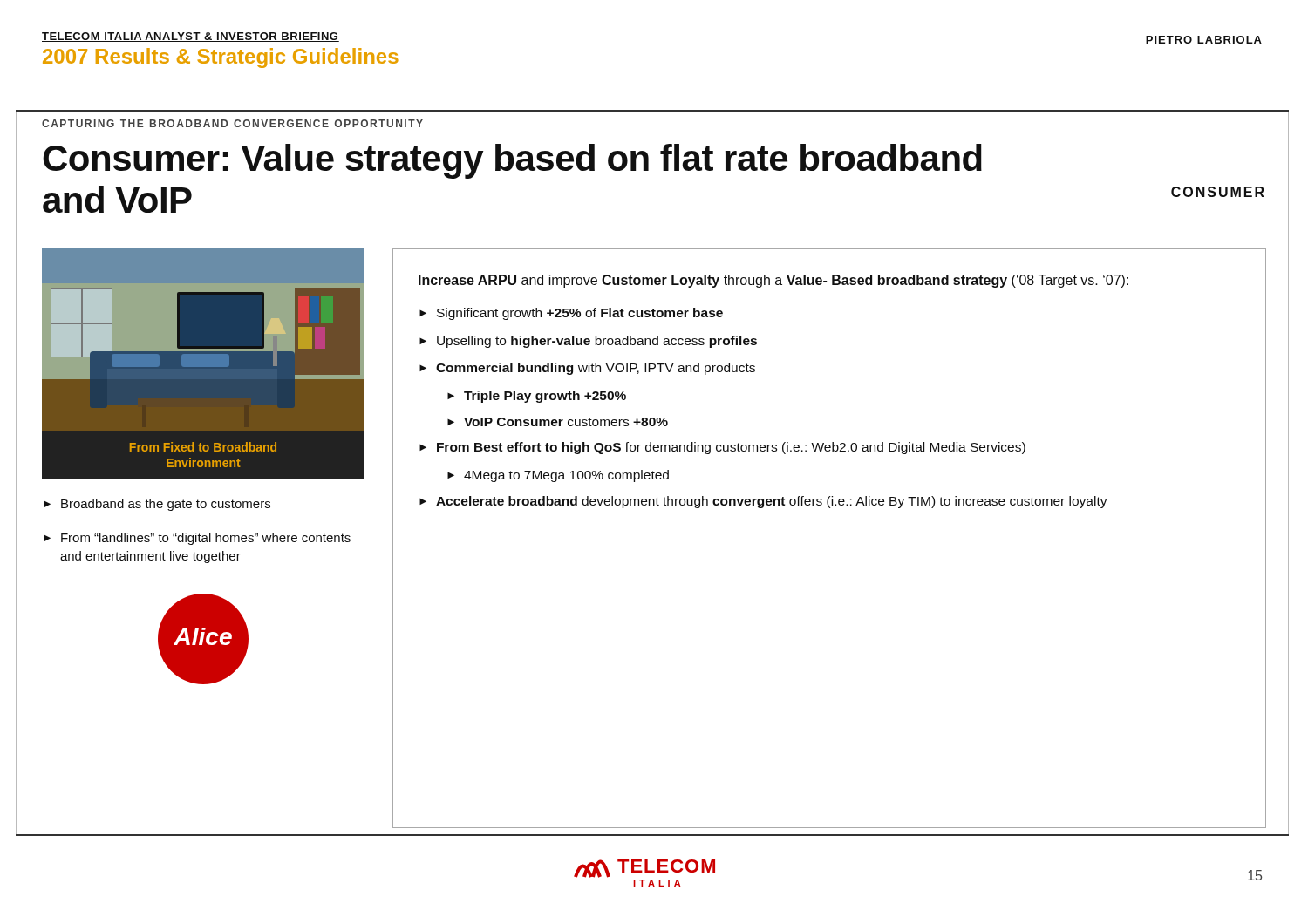The height and width of the screenshot is (924, 1308).
Task: Click on the photo
Action: [203, 340]
